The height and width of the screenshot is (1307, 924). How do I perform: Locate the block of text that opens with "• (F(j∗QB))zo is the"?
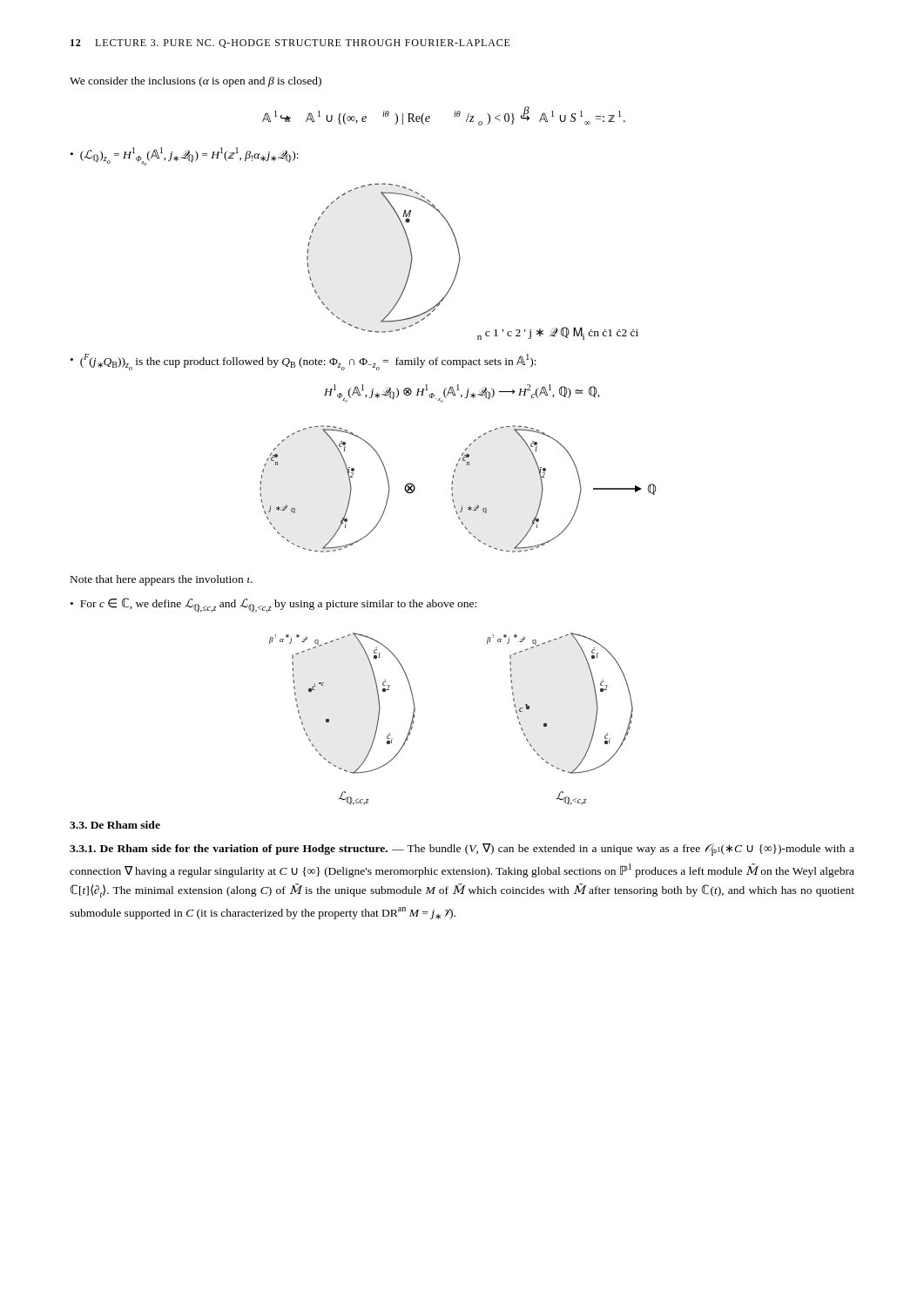pos(303,362)
